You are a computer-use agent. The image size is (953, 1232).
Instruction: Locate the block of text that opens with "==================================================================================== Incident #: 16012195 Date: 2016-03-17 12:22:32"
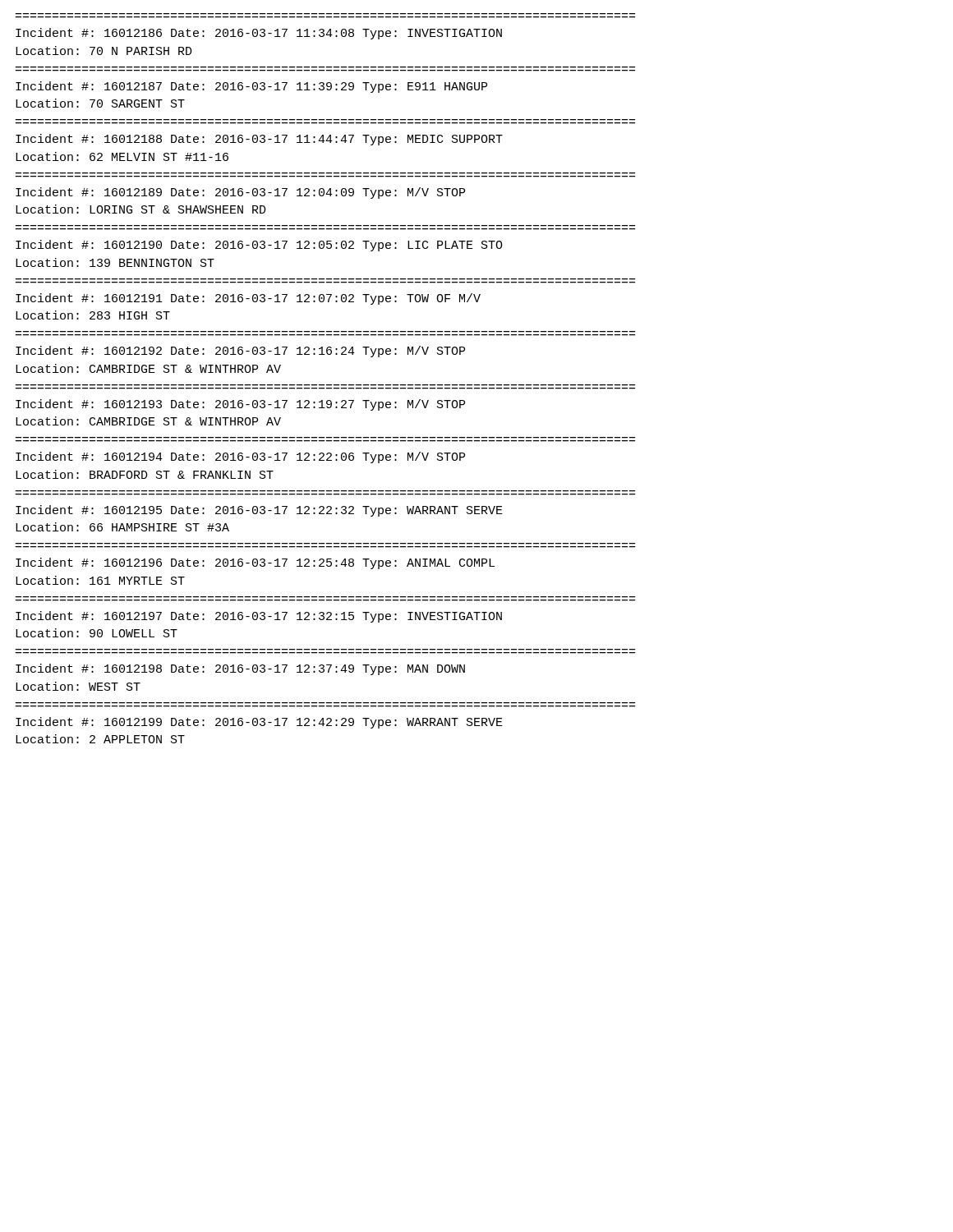pyautogui.click(x=476, y=512)
